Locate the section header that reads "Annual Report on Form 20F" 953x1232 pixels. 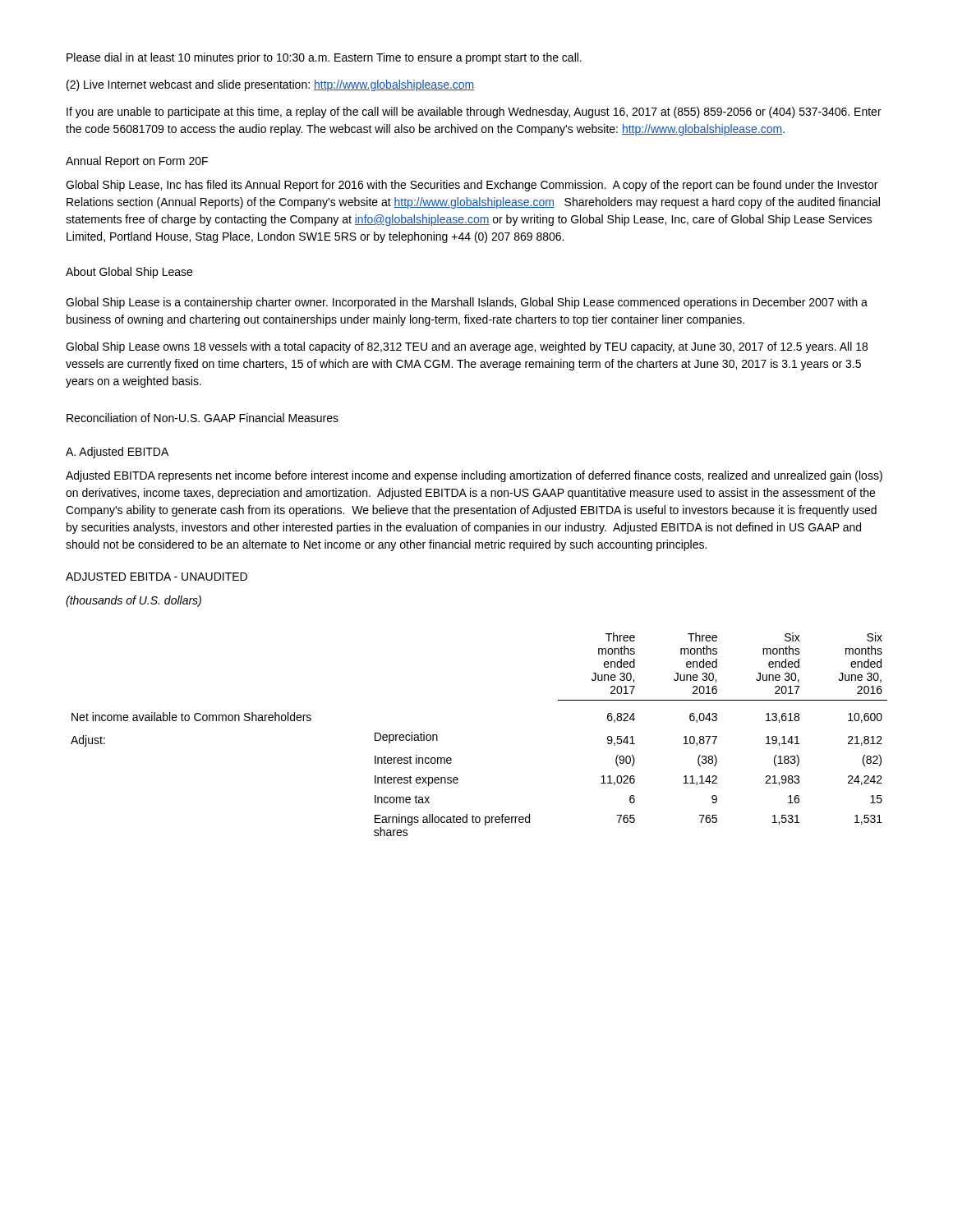[x=137, y=161]
